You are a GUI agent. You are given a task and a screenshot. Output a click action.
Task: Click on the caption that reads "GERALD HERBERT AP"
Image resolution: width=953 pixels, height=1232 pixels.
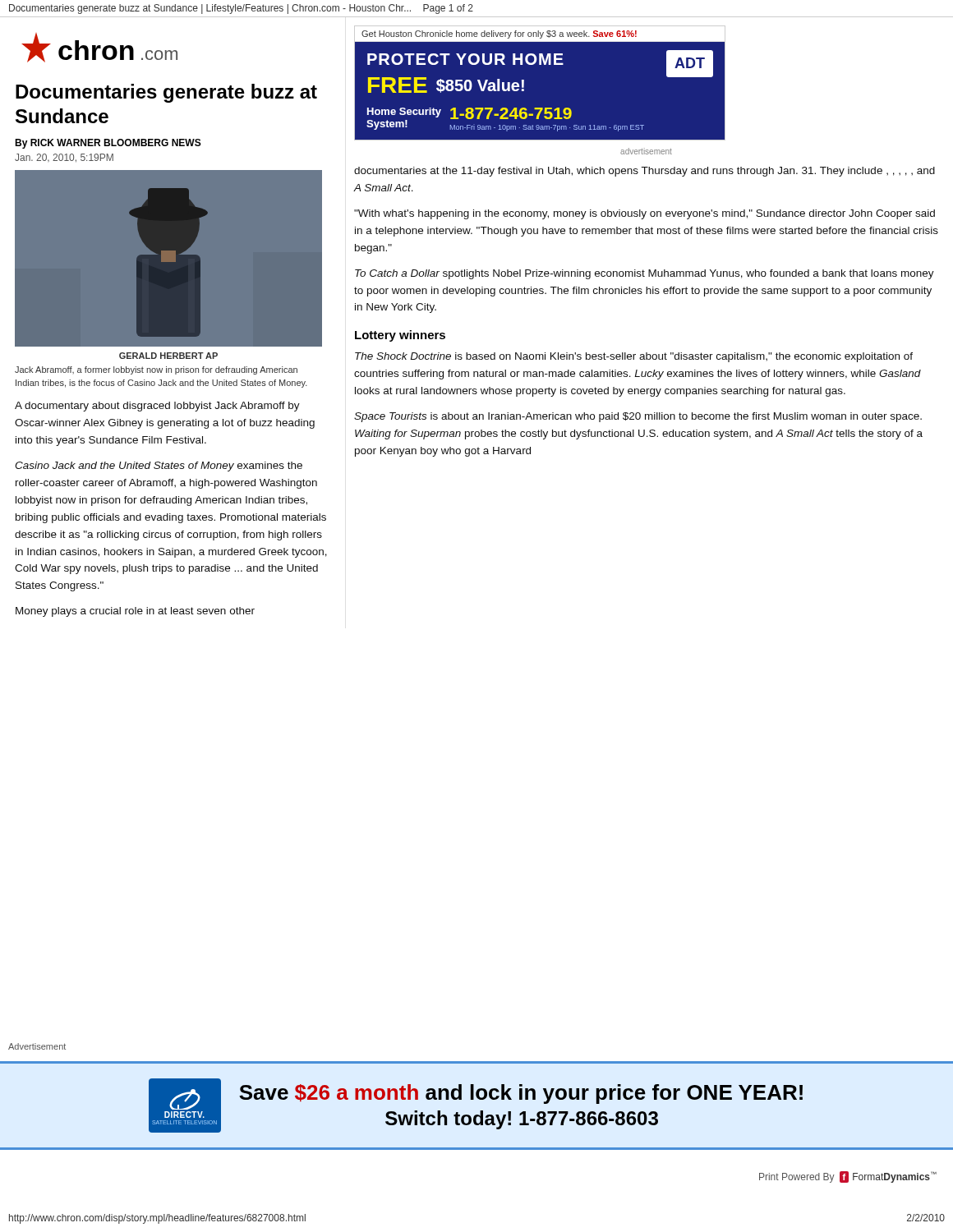[x=168, y=369]
